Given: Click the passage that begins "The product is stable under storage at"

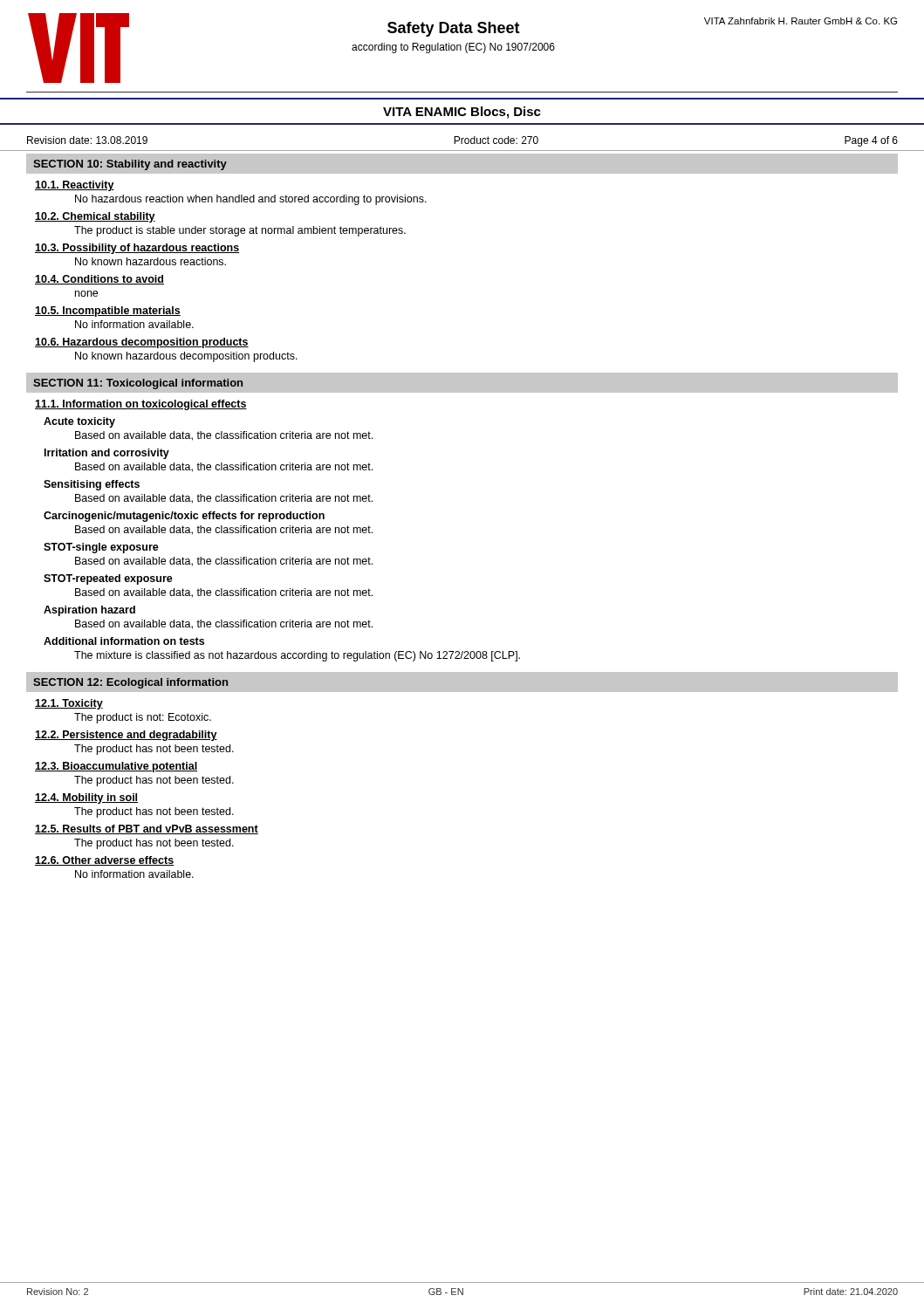Looking at the screenshot, I should coord(240,230).
